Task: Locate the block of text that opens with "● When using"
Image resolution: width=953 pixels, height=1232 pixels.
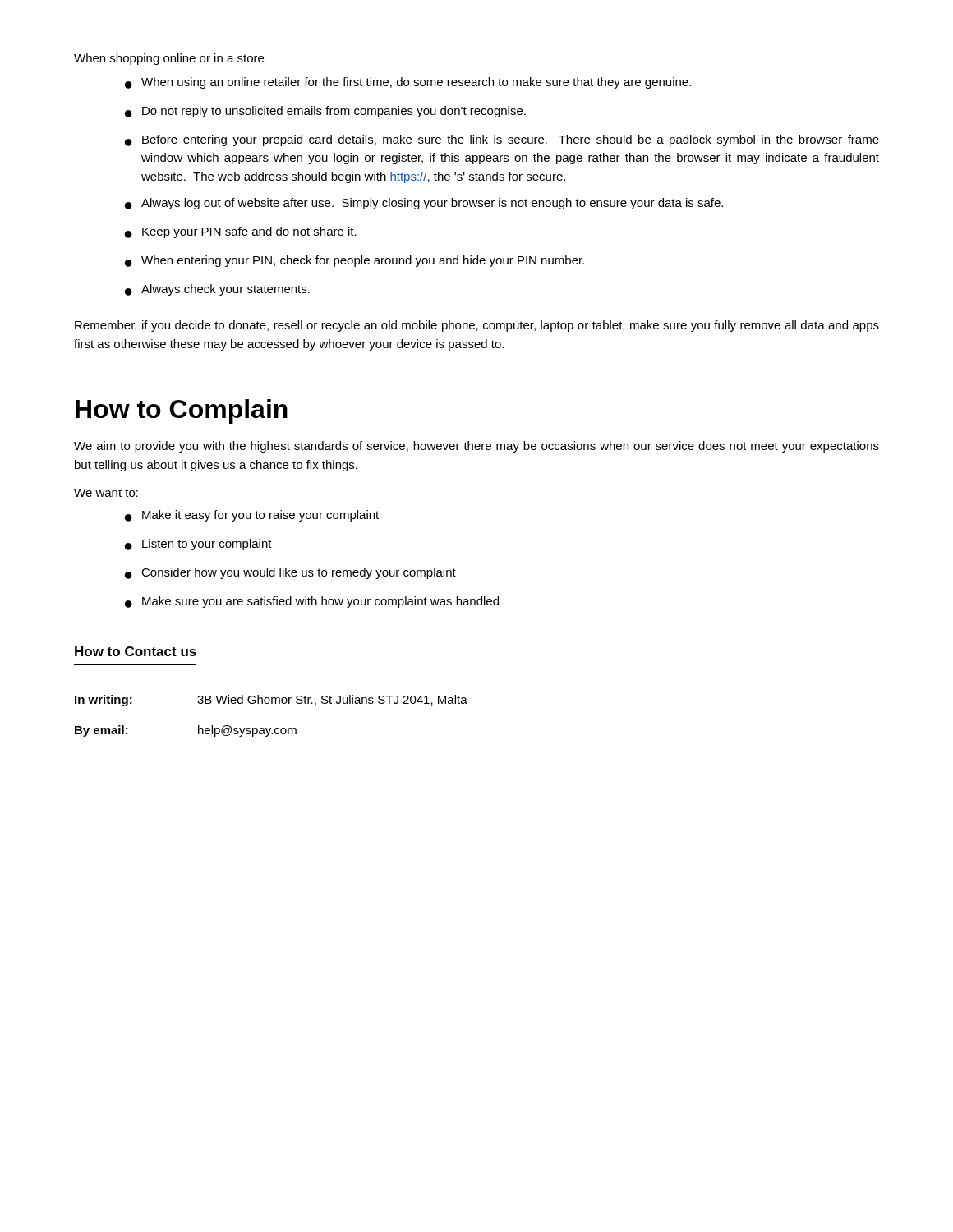Action: [x=408, y=83]
